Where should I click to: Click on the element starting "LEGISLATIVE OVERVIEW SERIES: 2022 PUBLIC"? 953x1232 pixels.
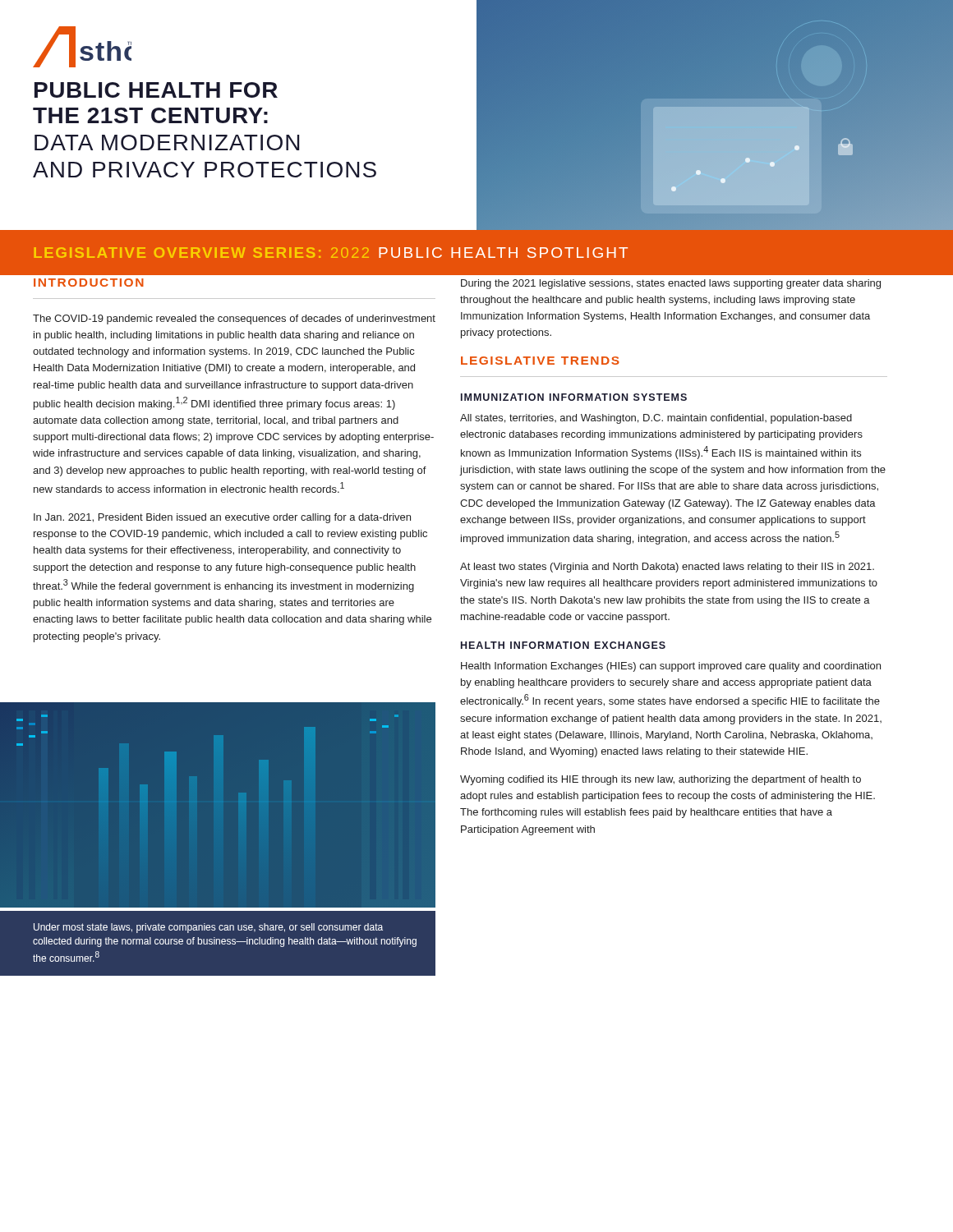[x=331, y=253]
